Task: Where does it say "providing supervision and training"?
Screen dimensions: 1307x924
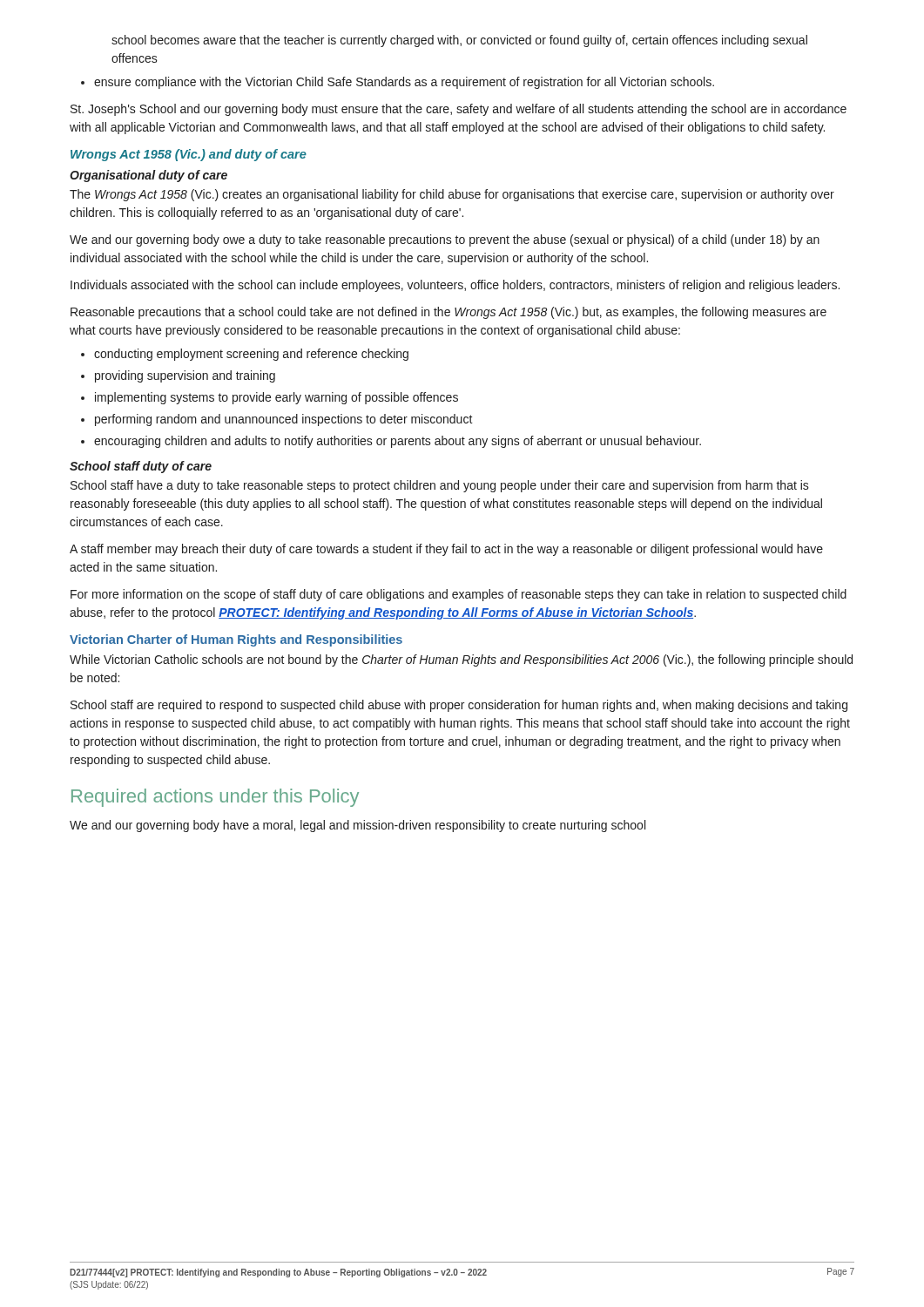Action: 178,376
